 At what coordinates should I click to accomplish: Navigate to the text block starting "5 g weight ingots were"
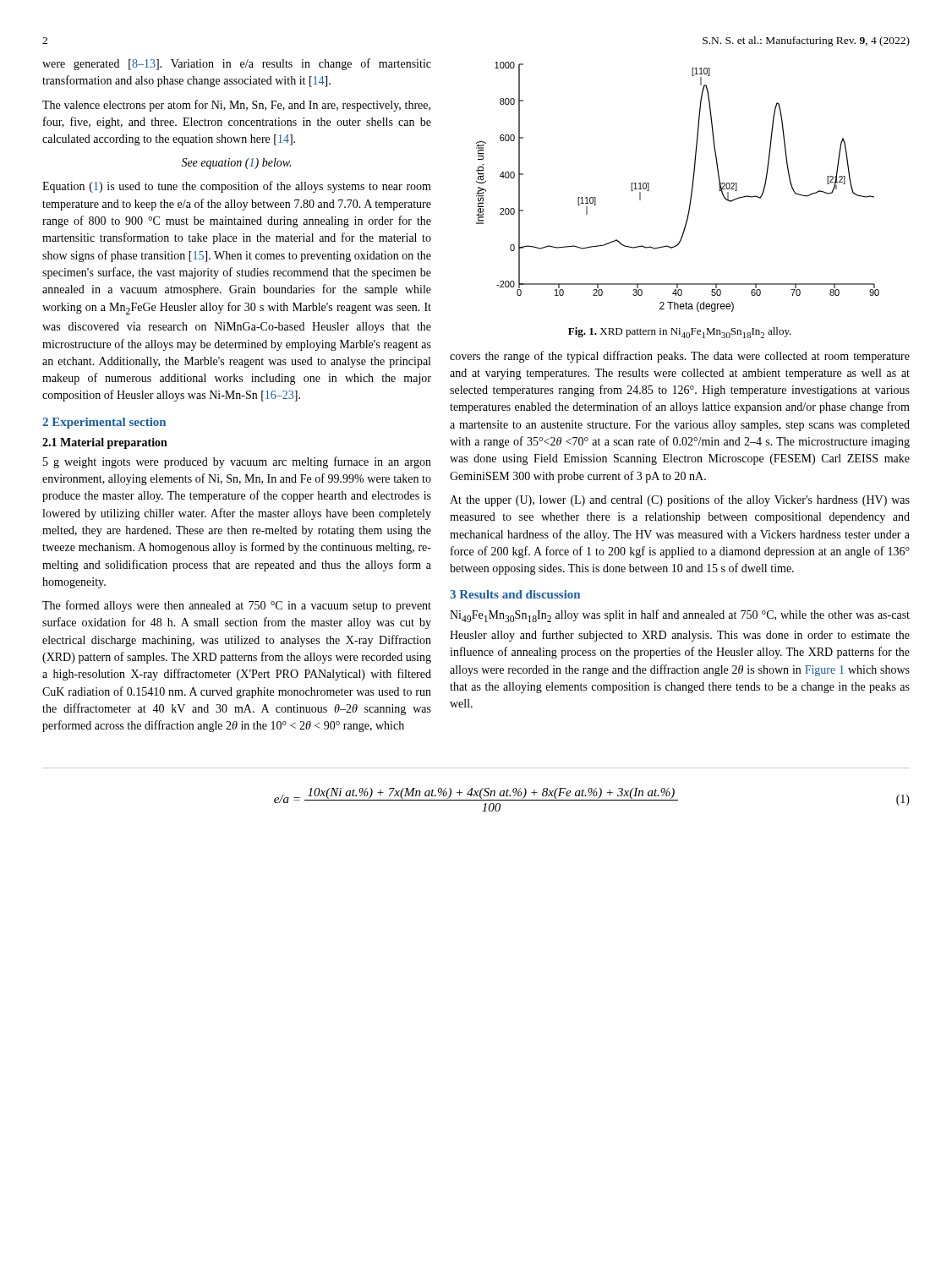coord(237,594)
